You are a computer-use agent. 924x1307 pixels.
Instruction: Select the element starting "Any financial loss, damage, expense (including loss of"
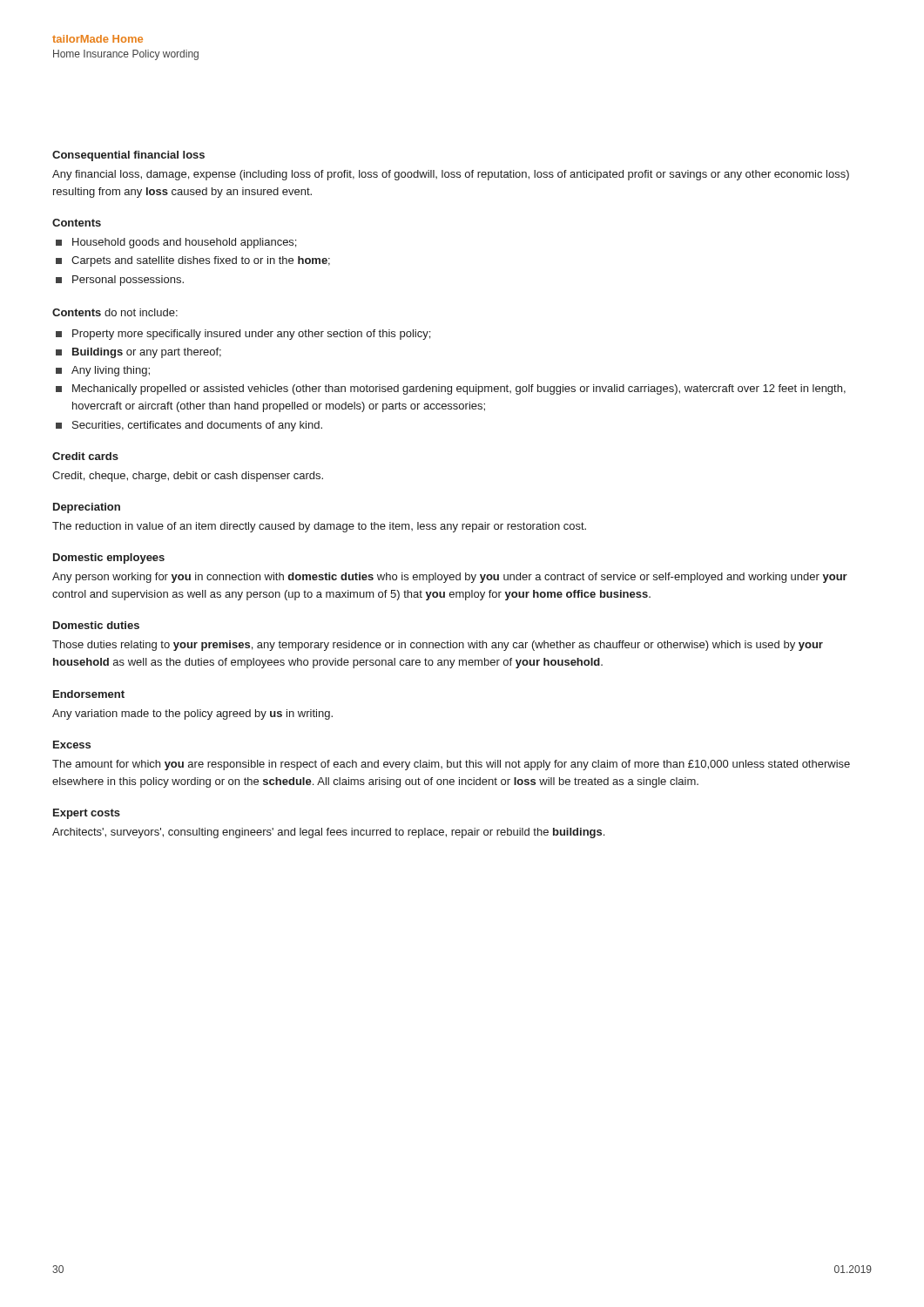[451, 183]
